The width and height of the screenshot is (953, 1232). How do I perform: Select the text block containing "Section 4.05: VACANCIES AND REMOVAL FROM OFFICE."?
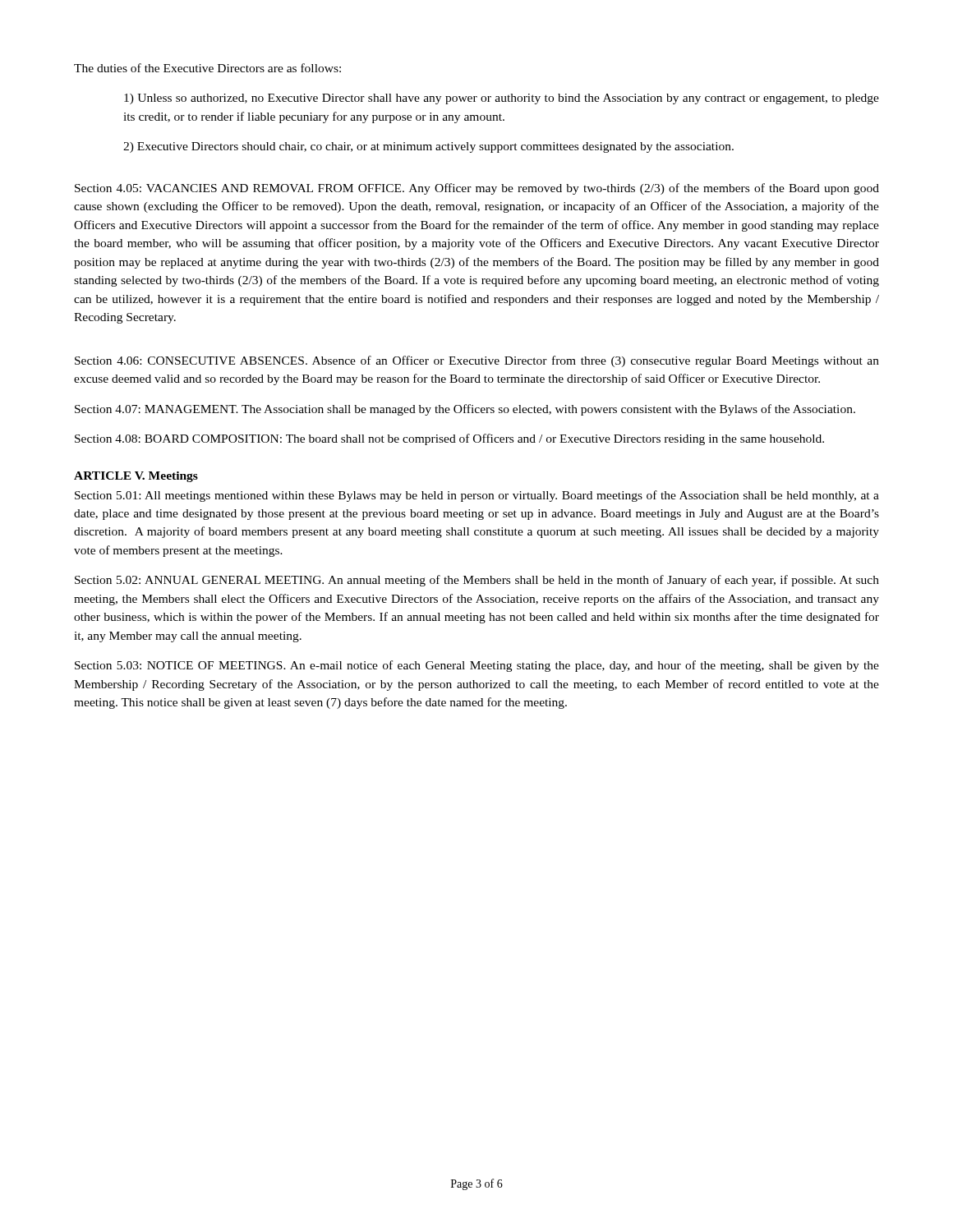(476, 252)
